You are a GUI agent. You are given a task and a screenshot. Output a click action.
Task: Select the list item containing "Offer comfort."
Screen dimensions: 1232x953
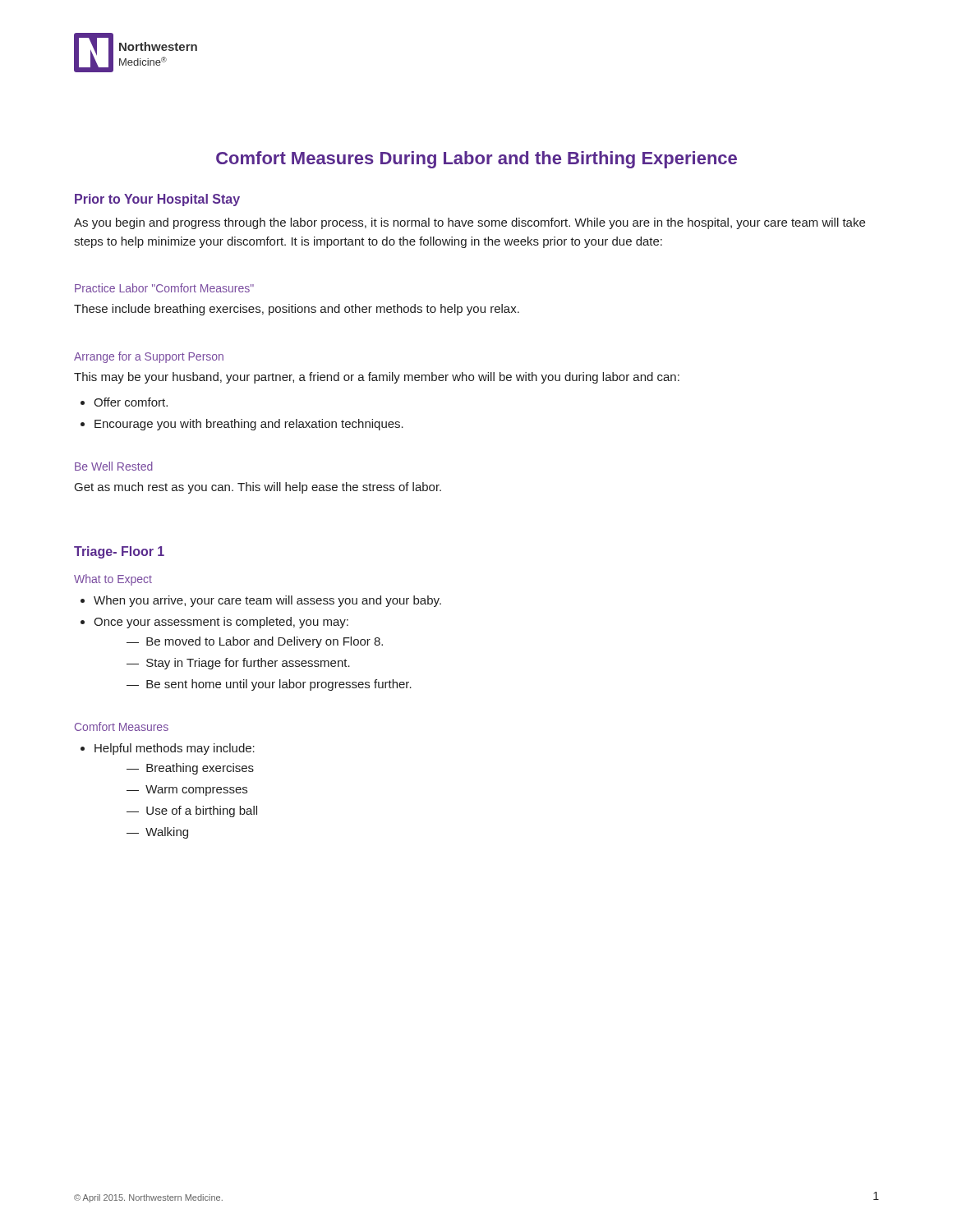[x=131, y=402]
